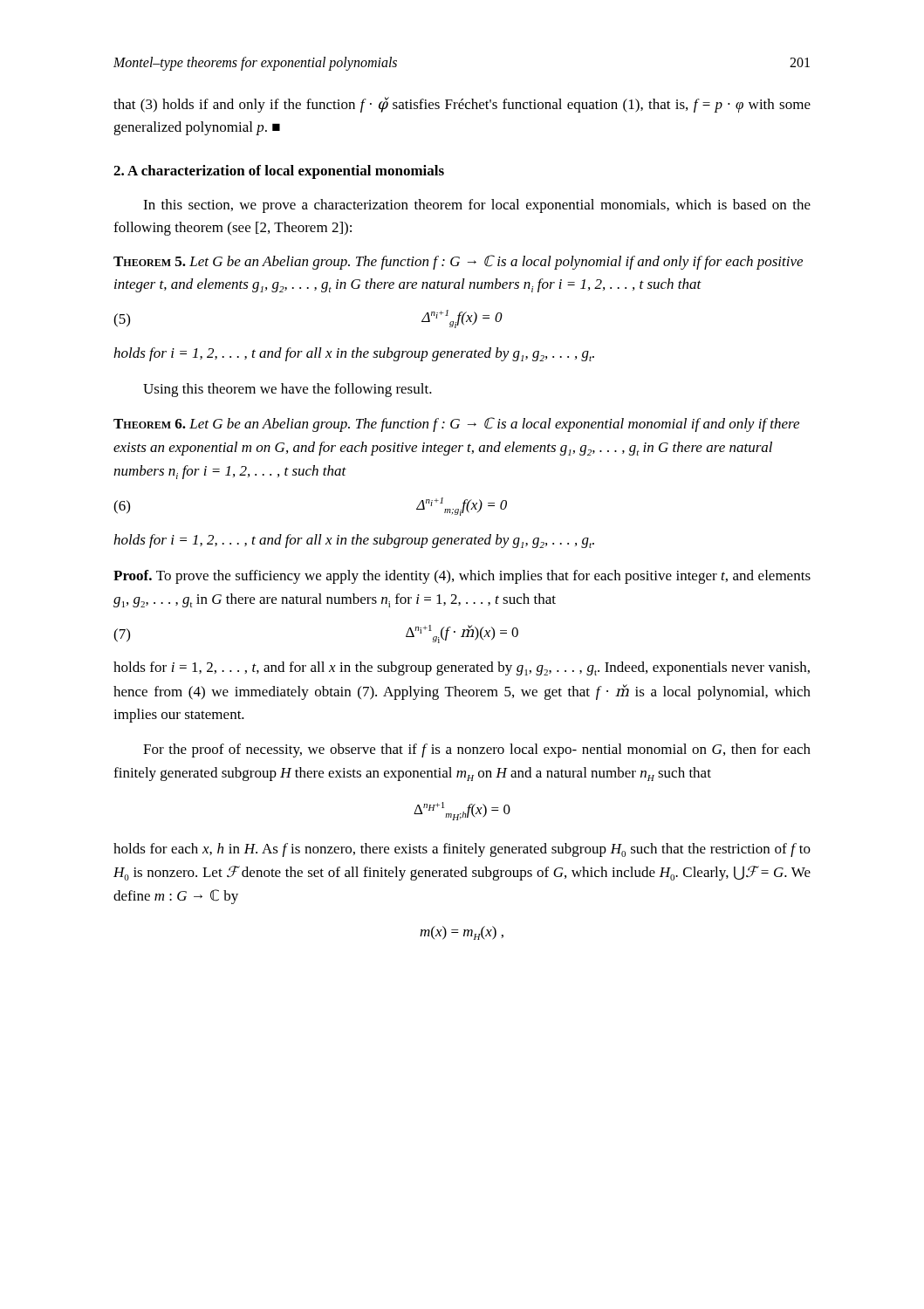The width and height of the screenshot is (924, 1309).
Task: Point to the passage starting "(6) Δni+1m;gif(x) = 0"
Action: pyautogui.click(x=440, y=506)
